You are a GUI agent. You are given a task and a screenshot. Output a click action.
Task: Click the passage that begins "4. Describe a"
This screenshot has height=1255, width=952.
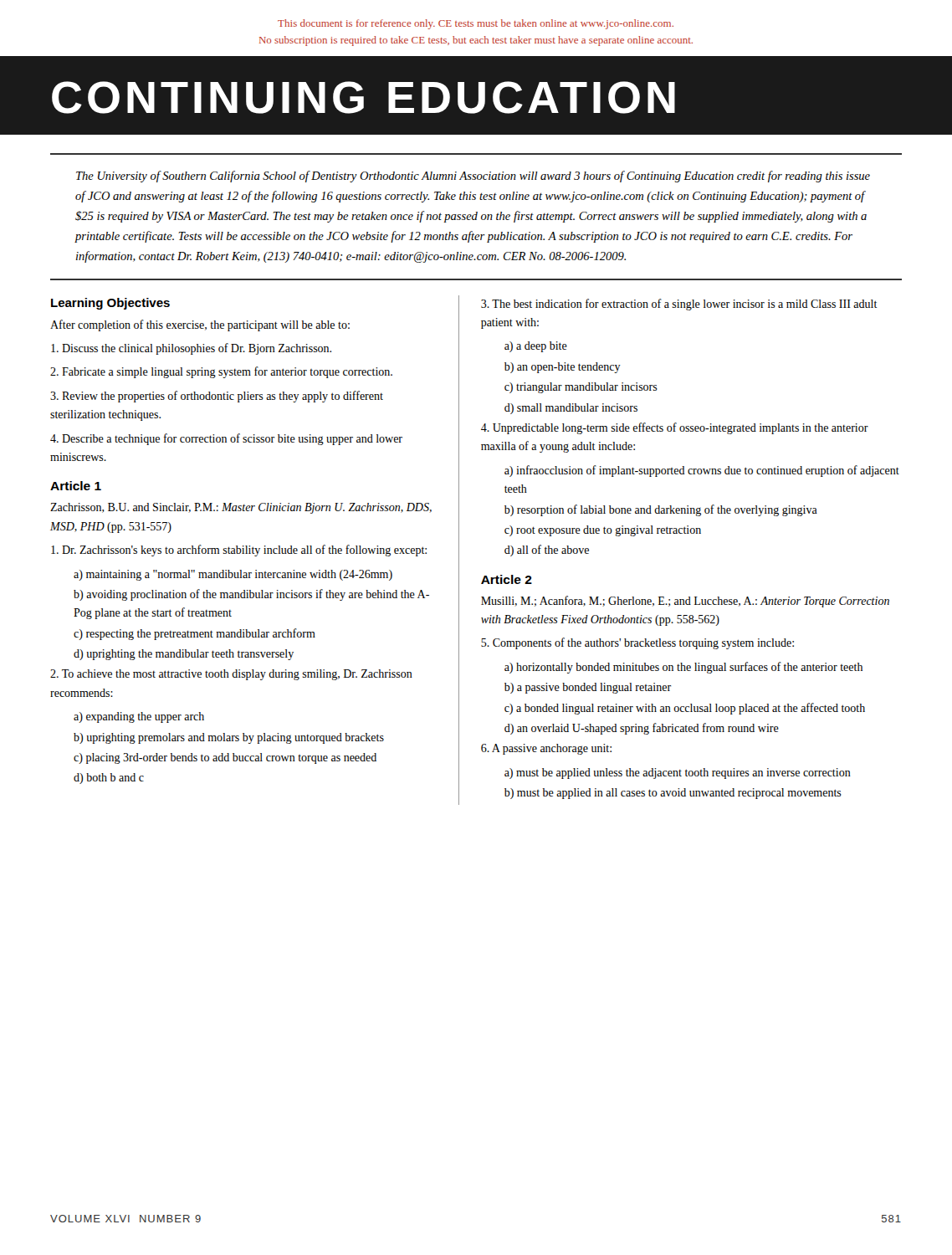click(x=226, y=448)
